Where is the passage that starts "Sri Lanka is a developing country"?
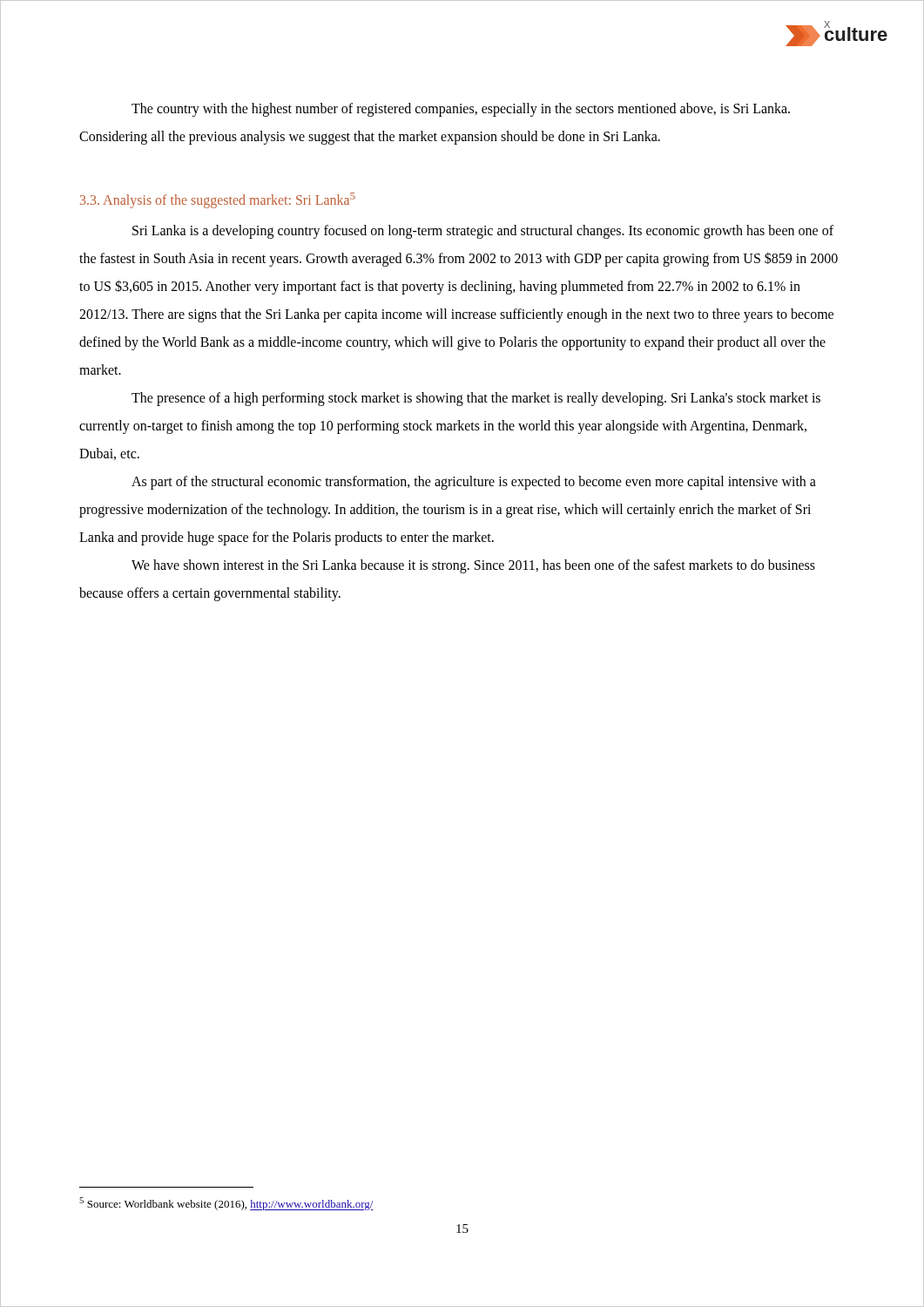 [459, 300]
